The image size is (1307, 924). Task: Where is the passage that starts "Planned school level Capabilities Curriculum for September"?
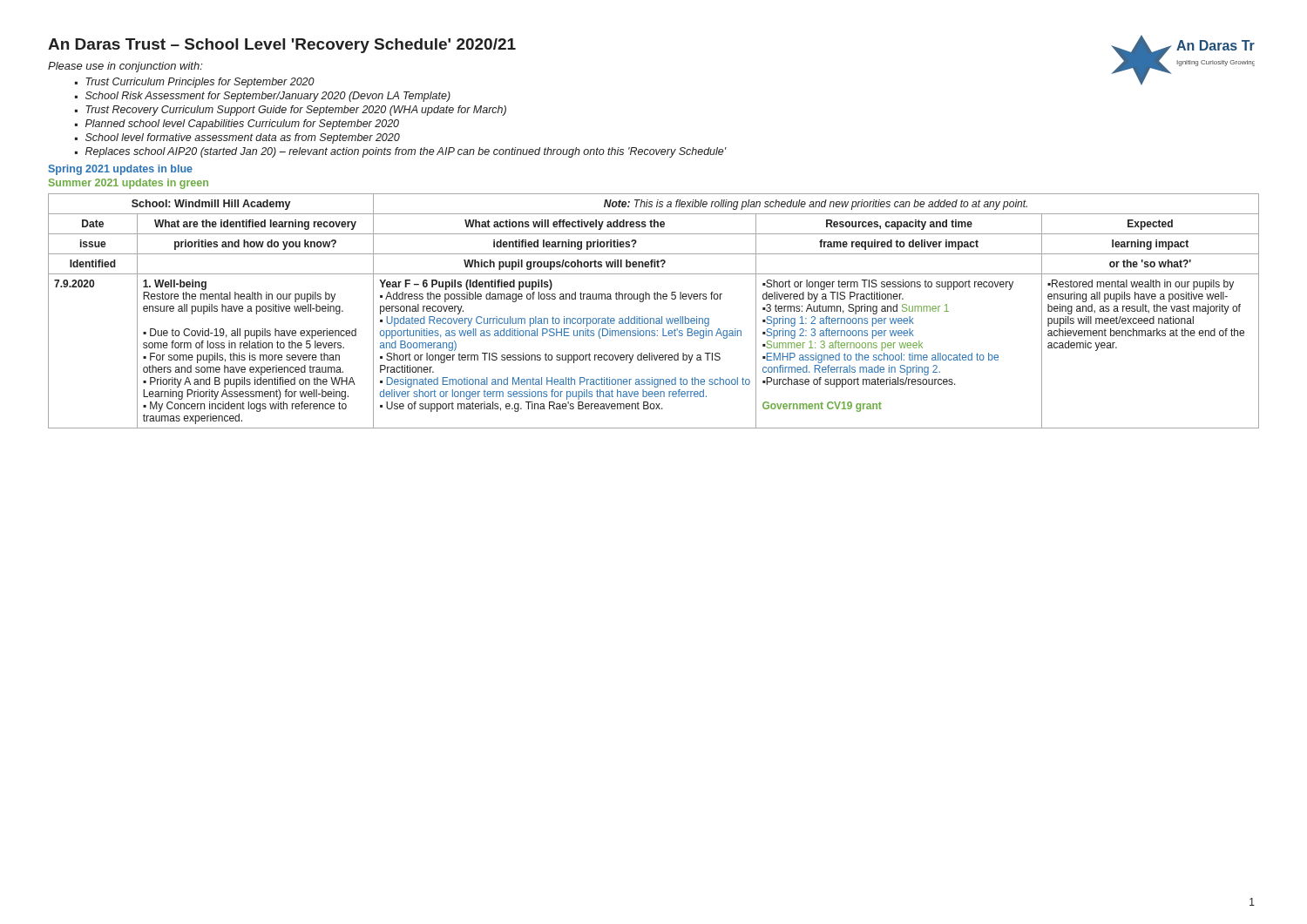coord(242,124)
